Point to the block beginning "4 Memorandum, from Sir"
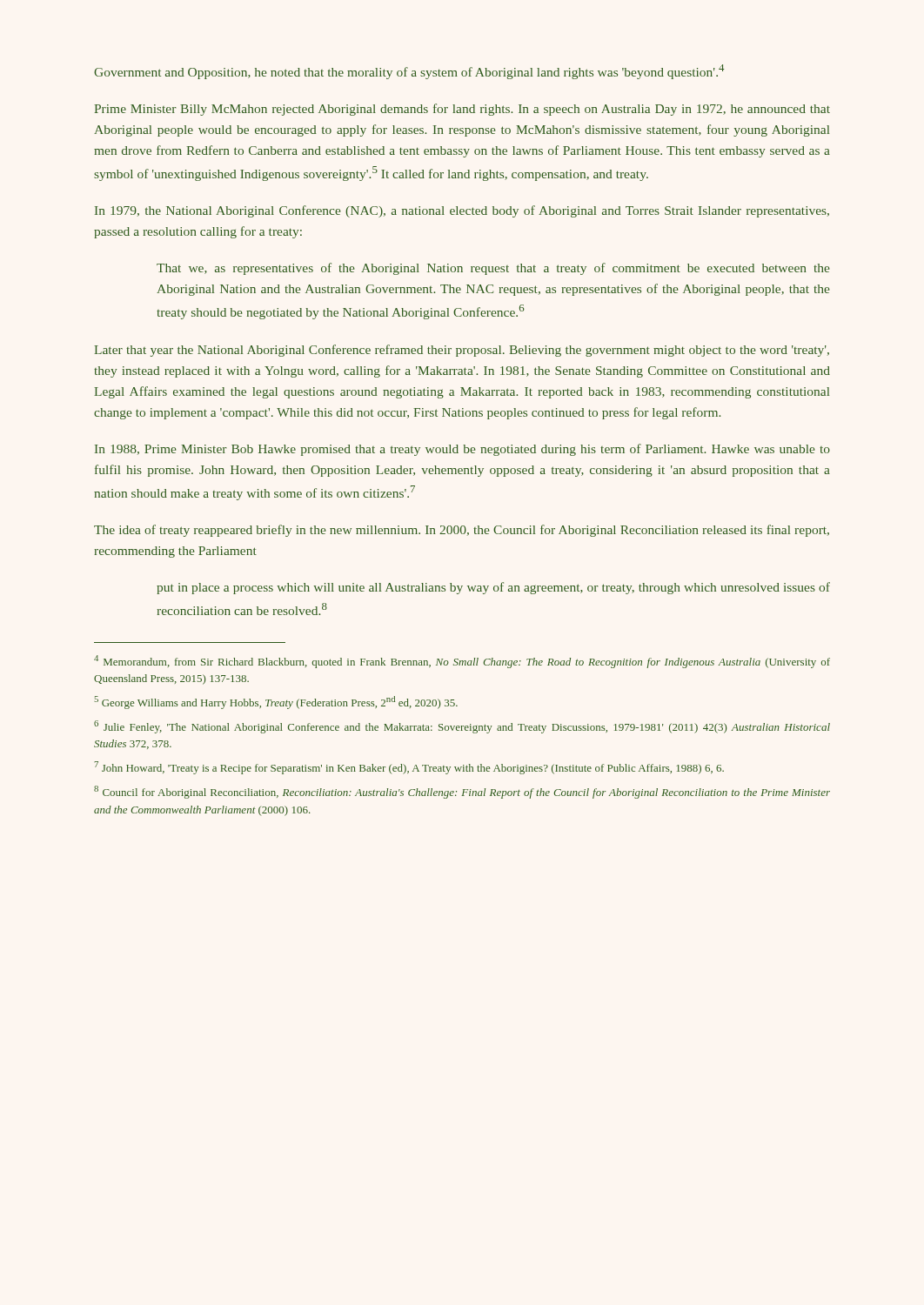The height and width of the screenshot is (1305, 924). tap(462, 669)
